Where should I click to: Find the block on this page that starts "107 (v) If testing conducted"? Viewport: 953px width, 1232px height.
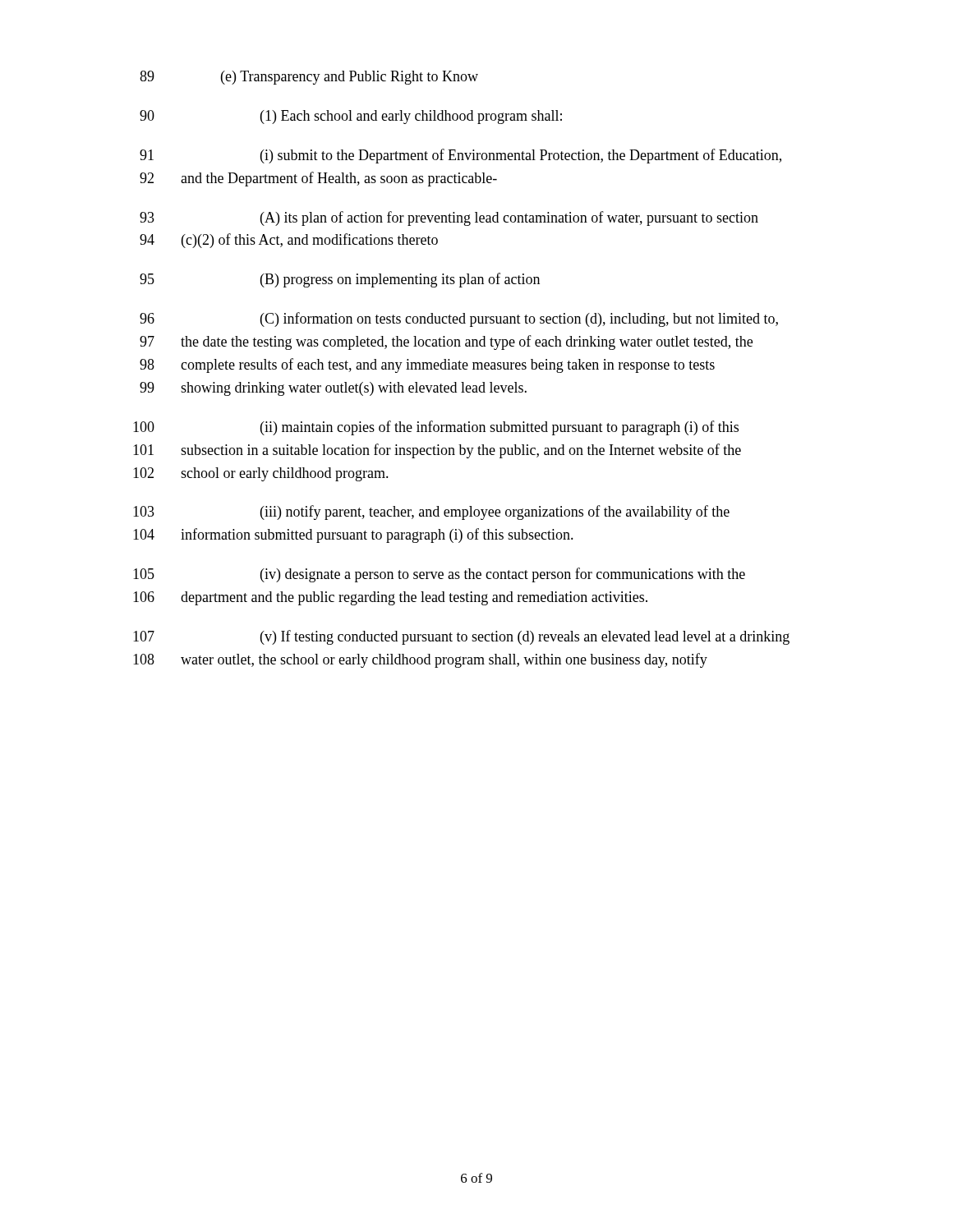(476, 637)
